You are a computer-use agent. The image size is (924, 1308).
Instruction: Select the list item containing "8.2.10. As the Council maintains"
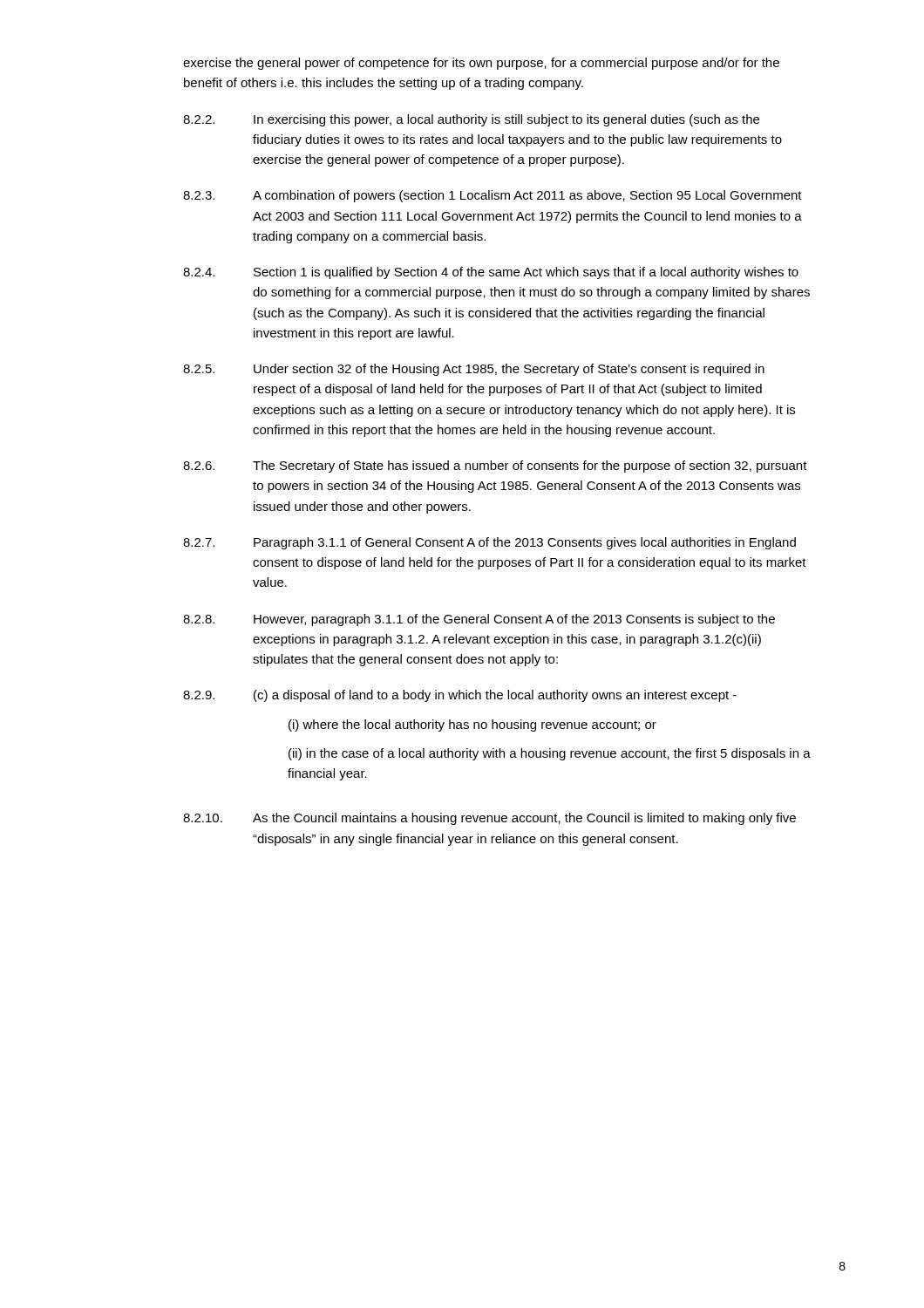497,828
